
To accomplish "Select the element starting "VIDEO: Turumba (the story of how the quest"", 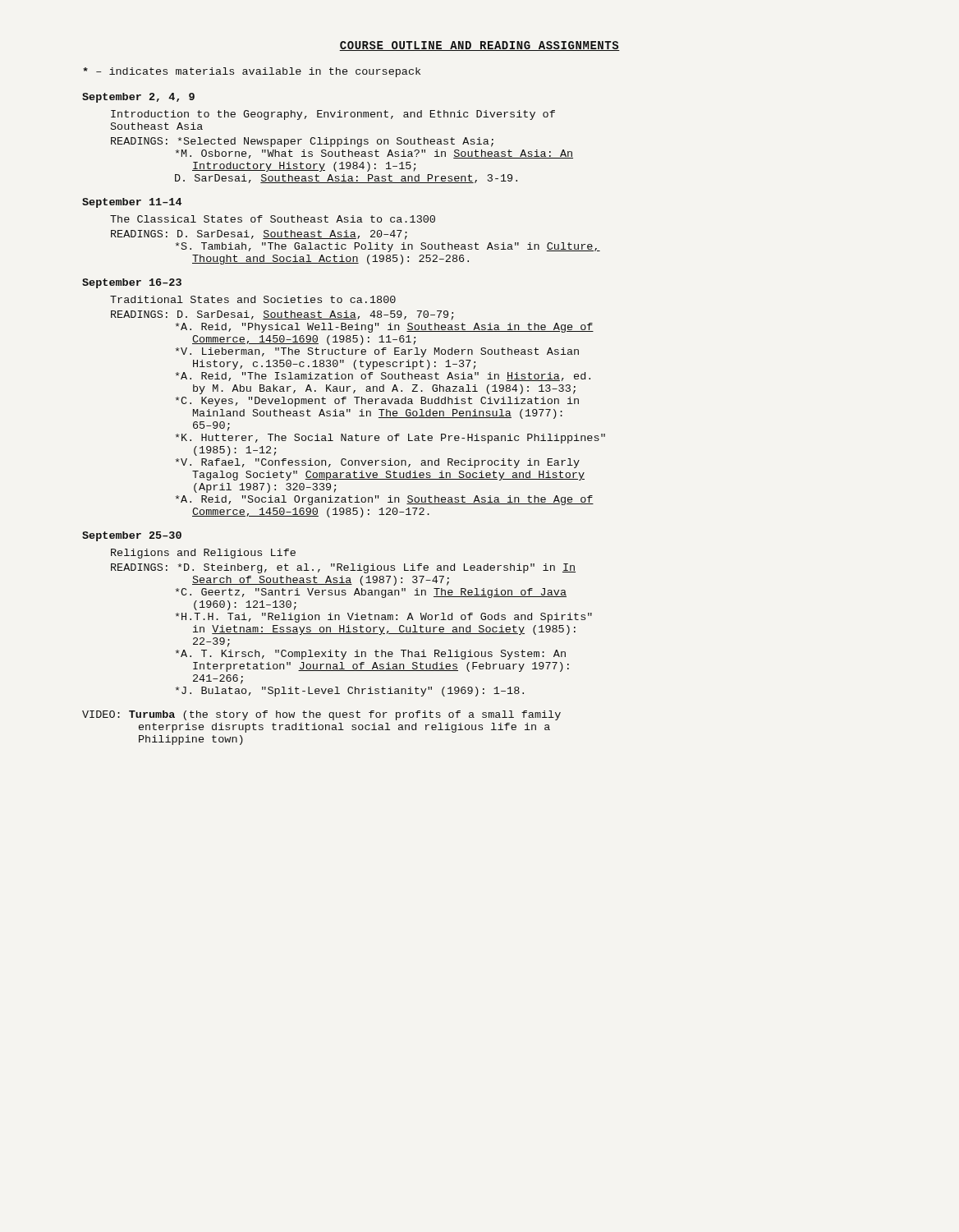I will (x=322, y=727).
